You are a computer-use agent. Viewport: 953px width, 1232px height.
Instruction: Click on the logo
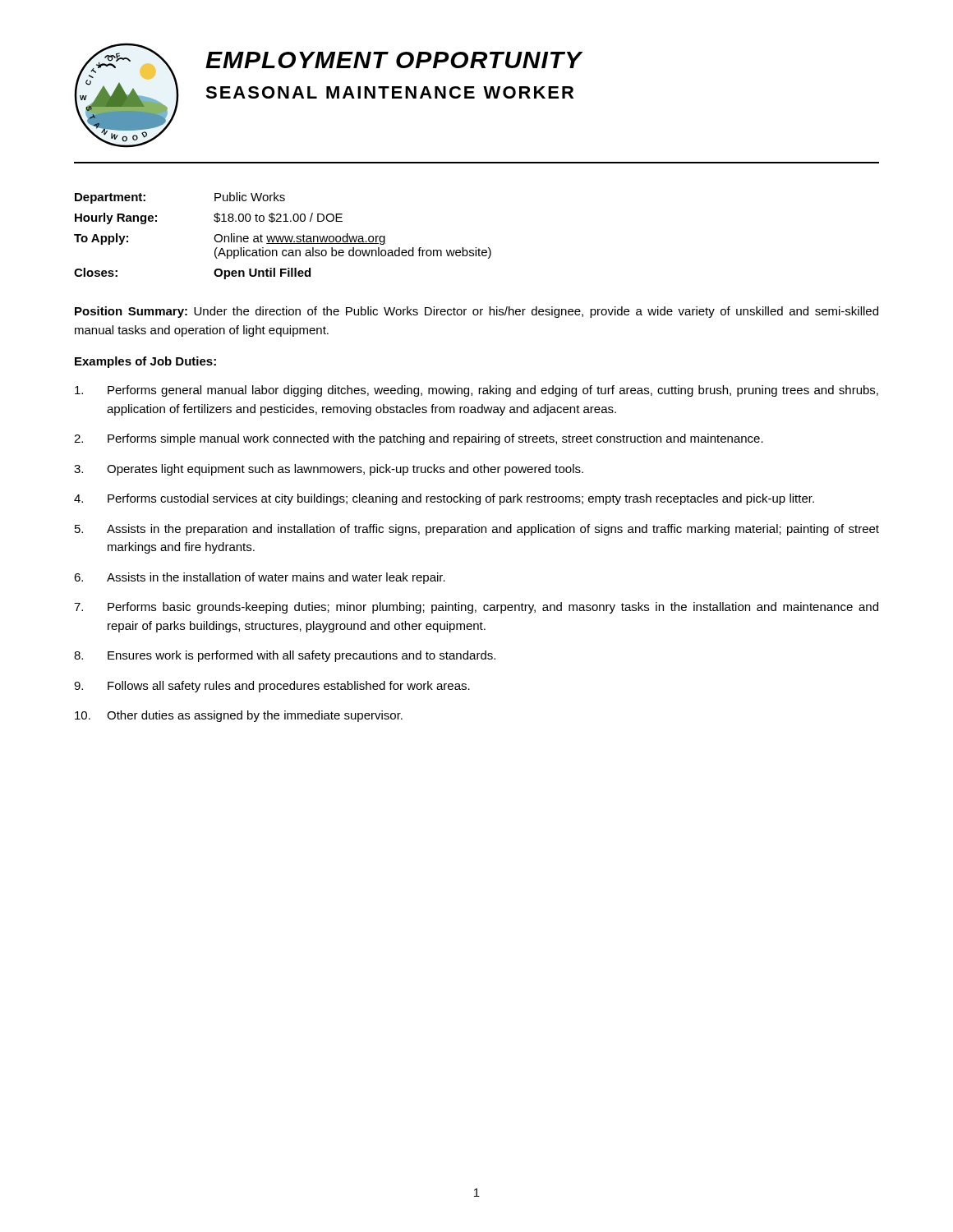pyautogui.click(x=127, y=97)
